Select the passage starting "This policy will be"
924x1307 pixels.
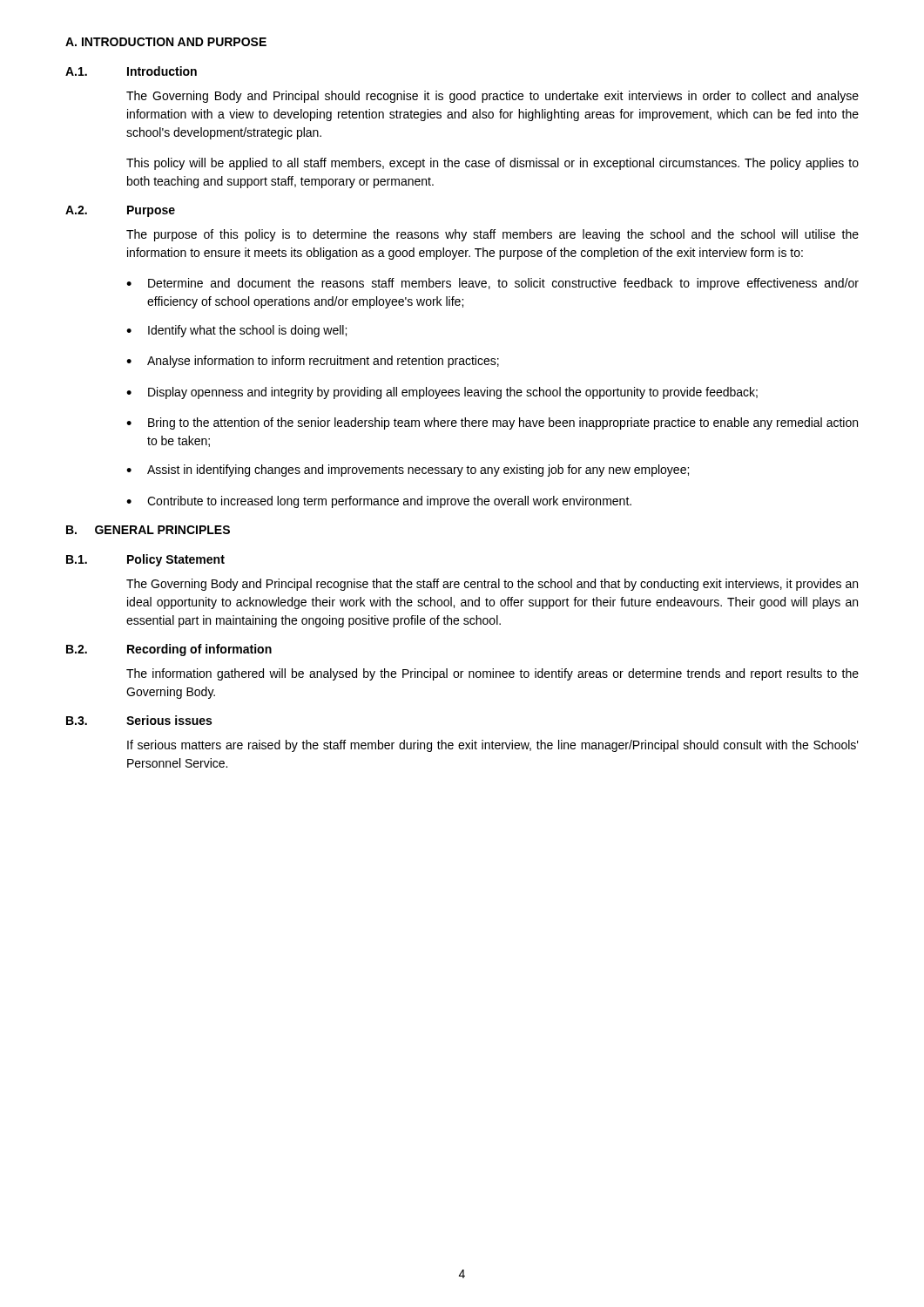(x=492, y=172)
